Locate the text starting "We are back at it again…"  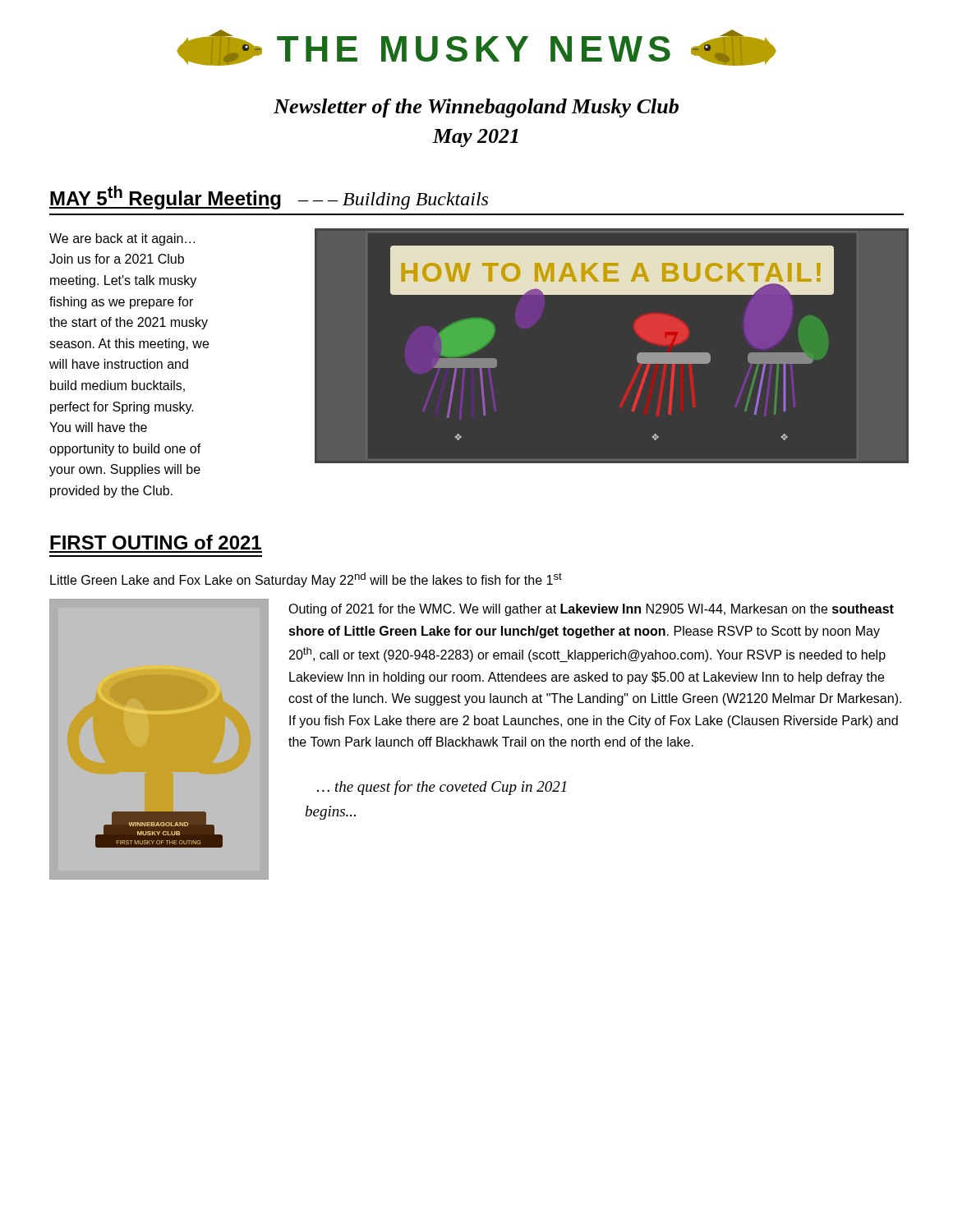(129, 365)
